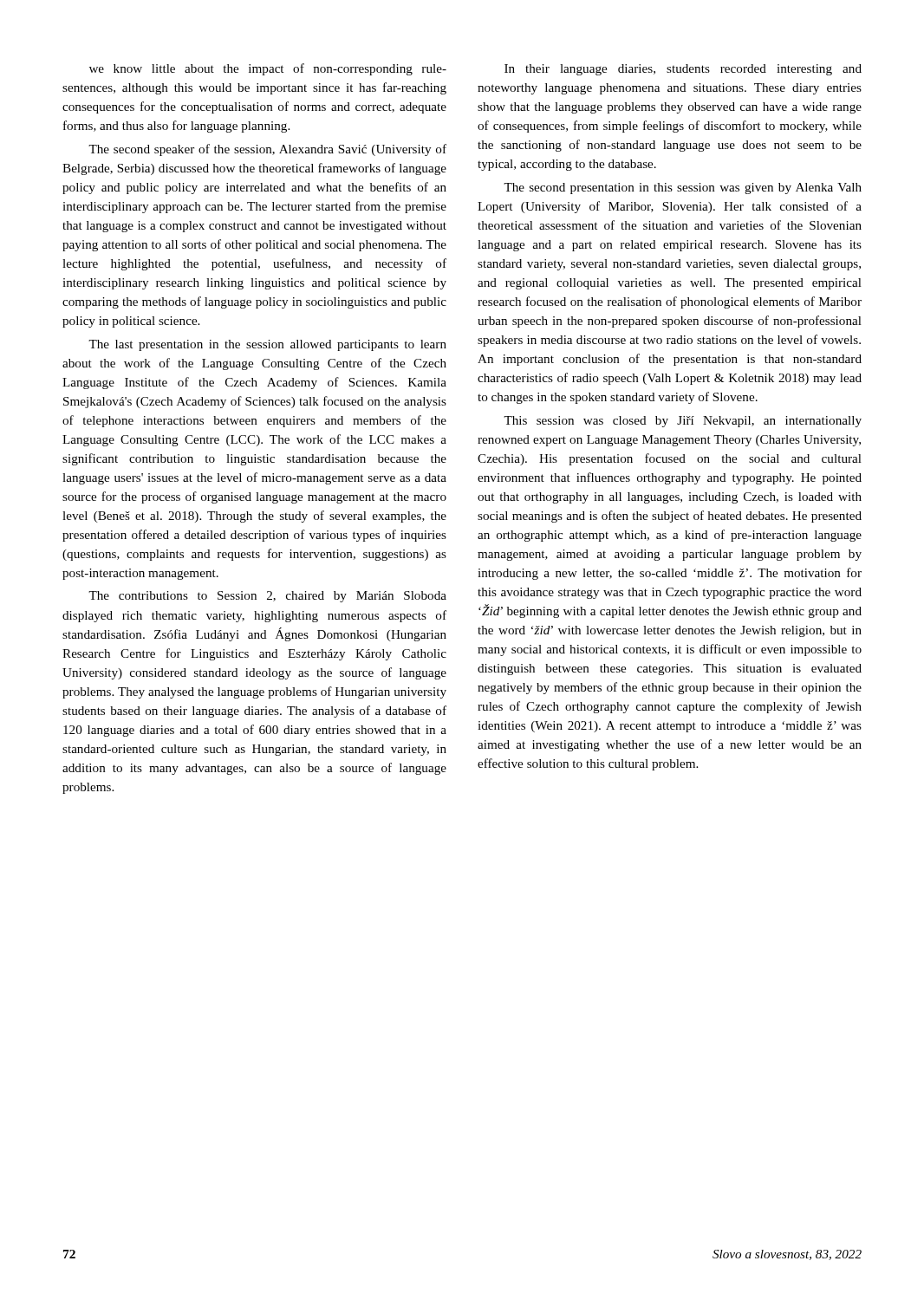Find the block on this page that starts "we know little about the impact of non-corresponding"
The height and width of the screenshot is (1300, 924).
point(254,428)
